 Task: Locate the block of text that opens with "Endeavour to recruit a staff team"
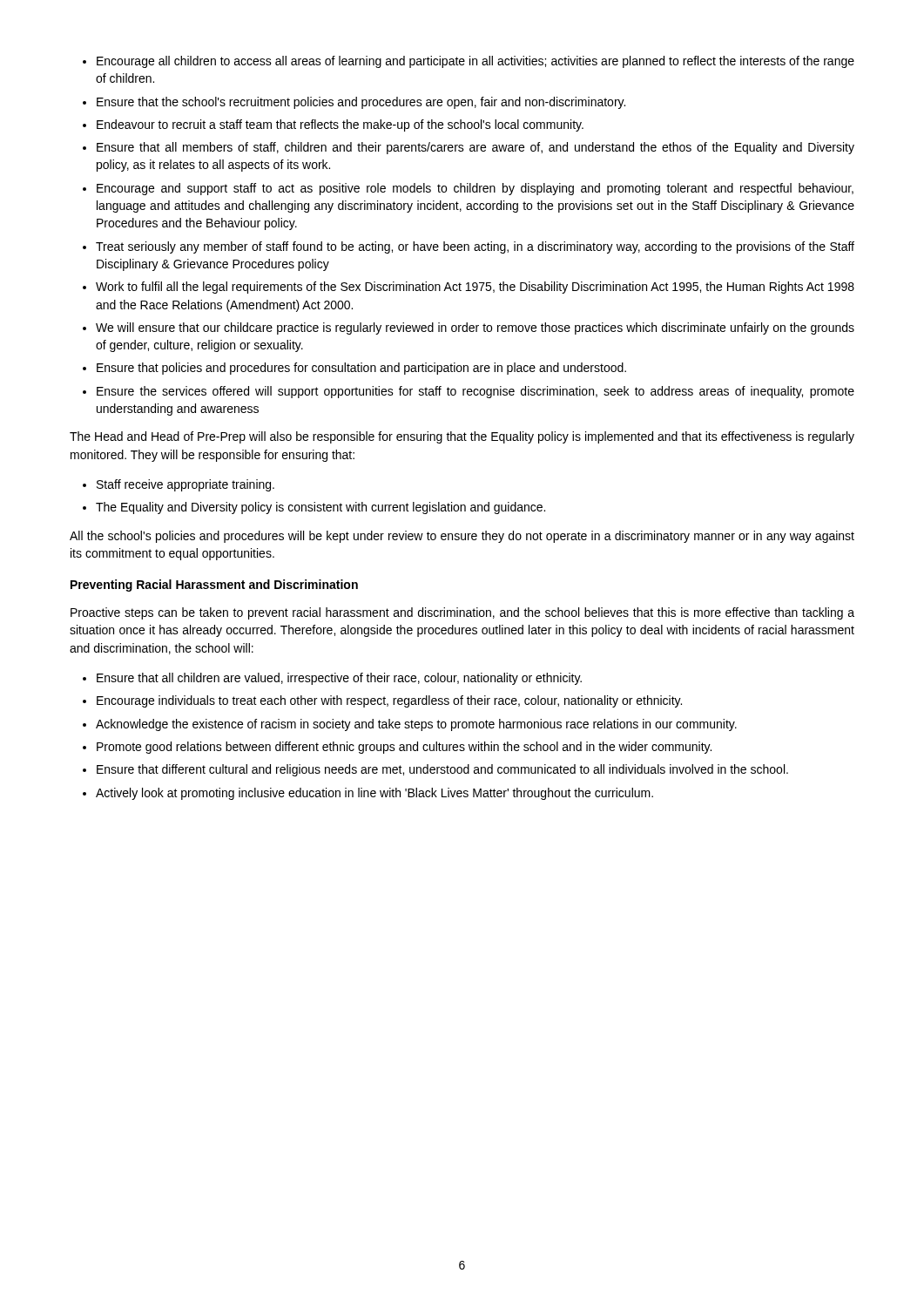coord(340,124)
